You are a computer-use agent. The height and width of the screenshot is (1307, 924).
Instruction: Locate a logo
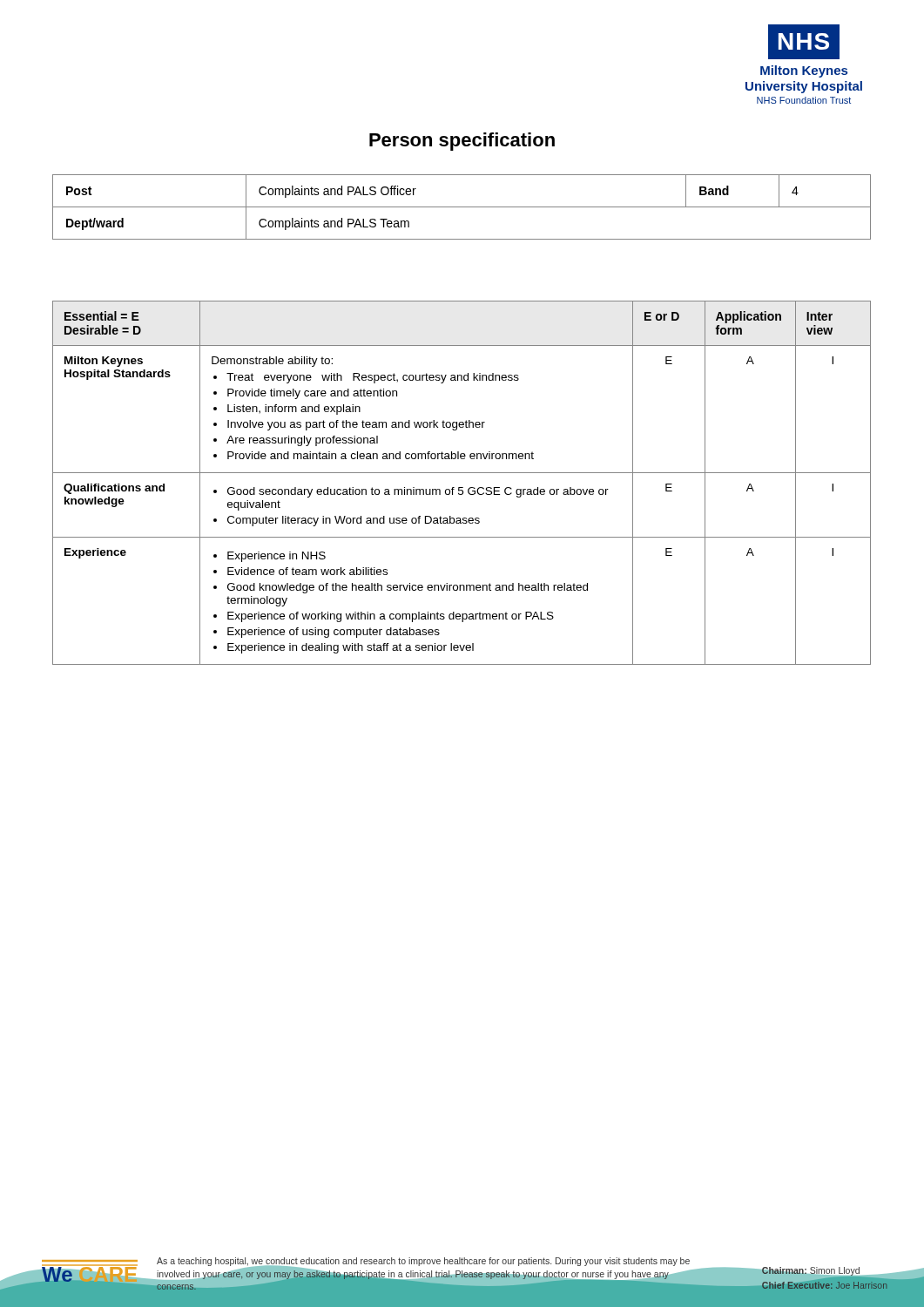click(804, 65)
